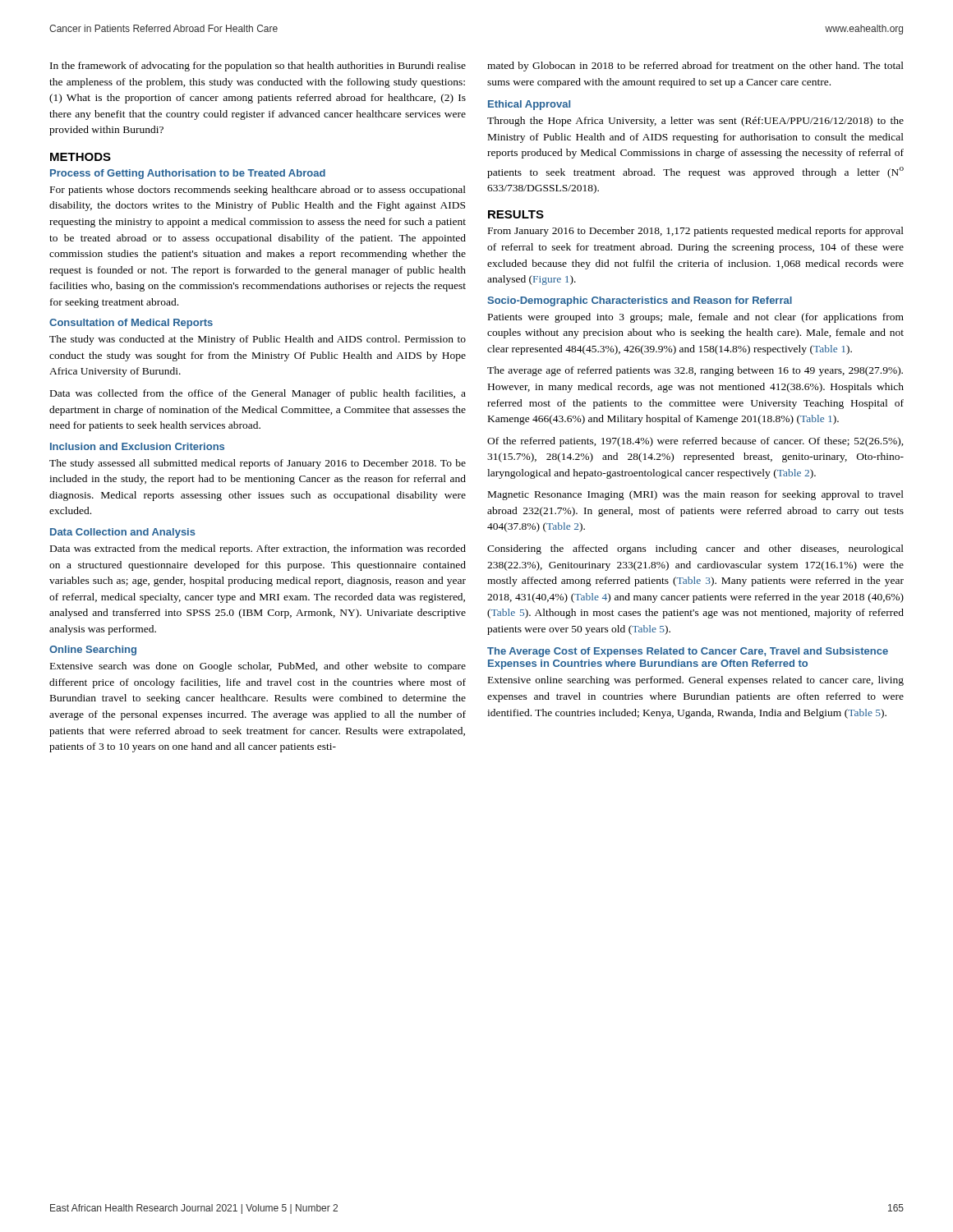Click on the block starting "Socio-Demographic Characteristics and Reason for Referral"
Screen dimensions: 1232x953
pos(640,300)
